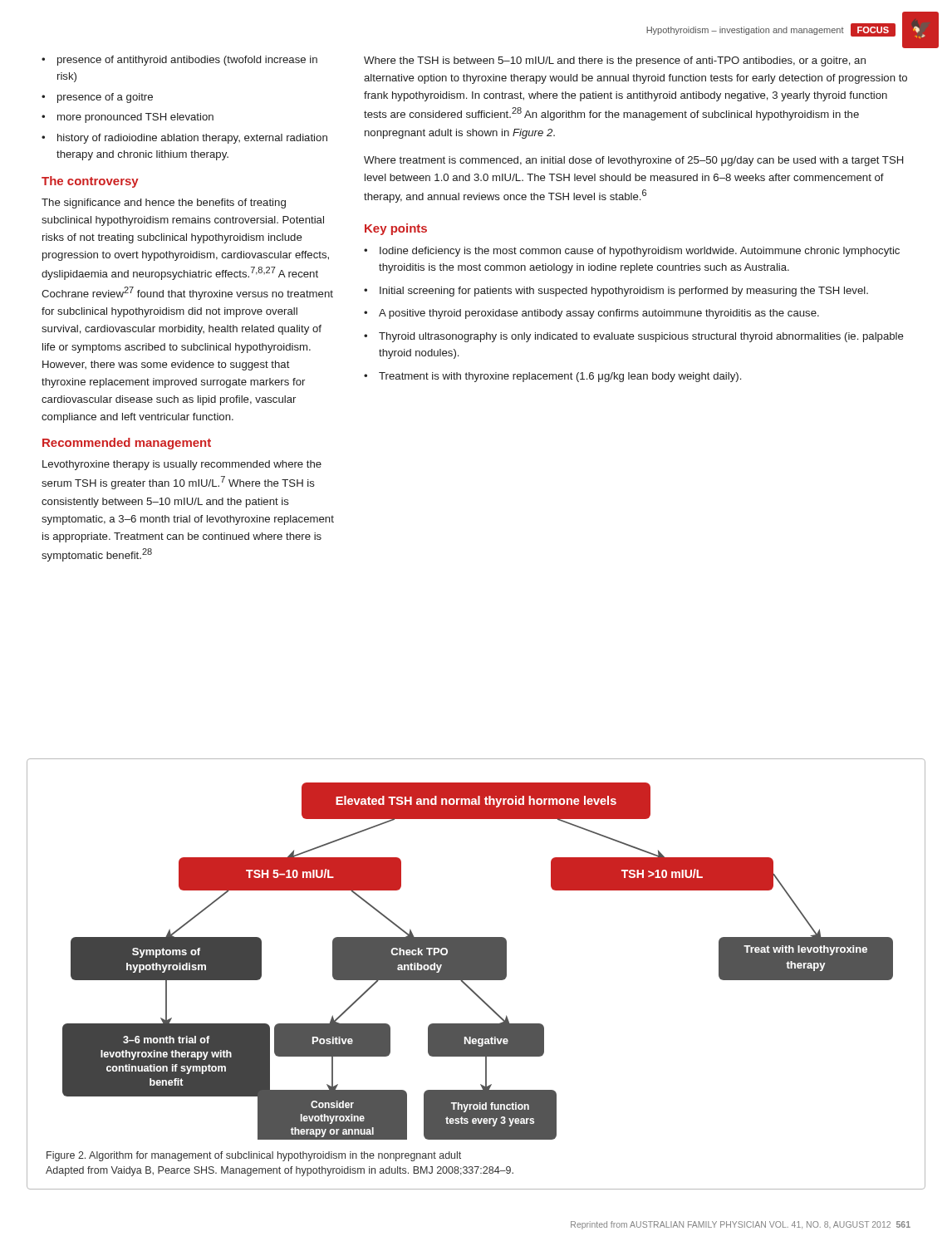Where does it say "The controversy"?
Image resolution: width=952 pixels, height=1246 pixels.
click(x=90, y=180)
